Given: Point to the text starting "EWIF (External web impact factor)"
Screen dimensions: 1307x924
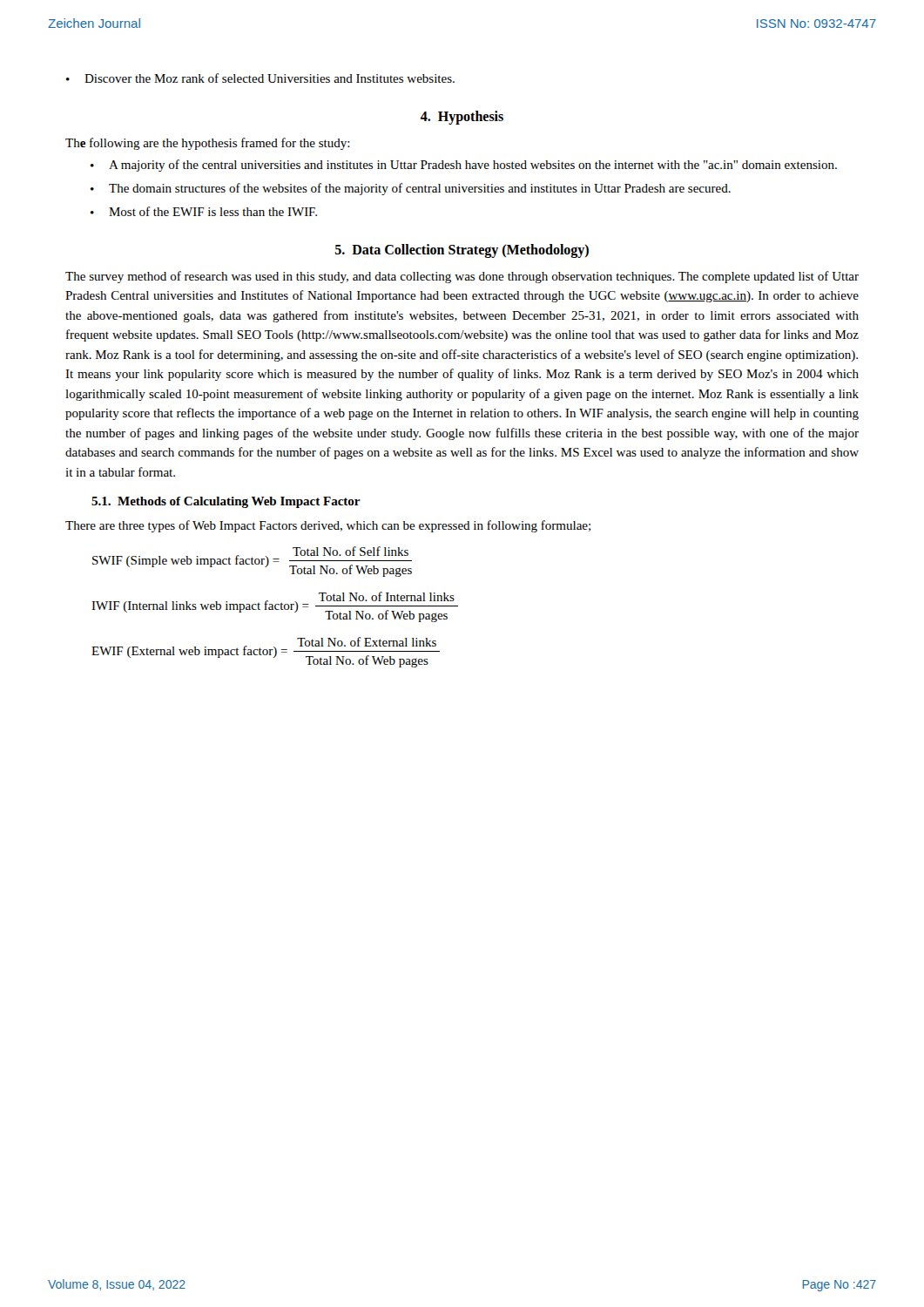Looking at the screenshot, I should coord(266,651).
